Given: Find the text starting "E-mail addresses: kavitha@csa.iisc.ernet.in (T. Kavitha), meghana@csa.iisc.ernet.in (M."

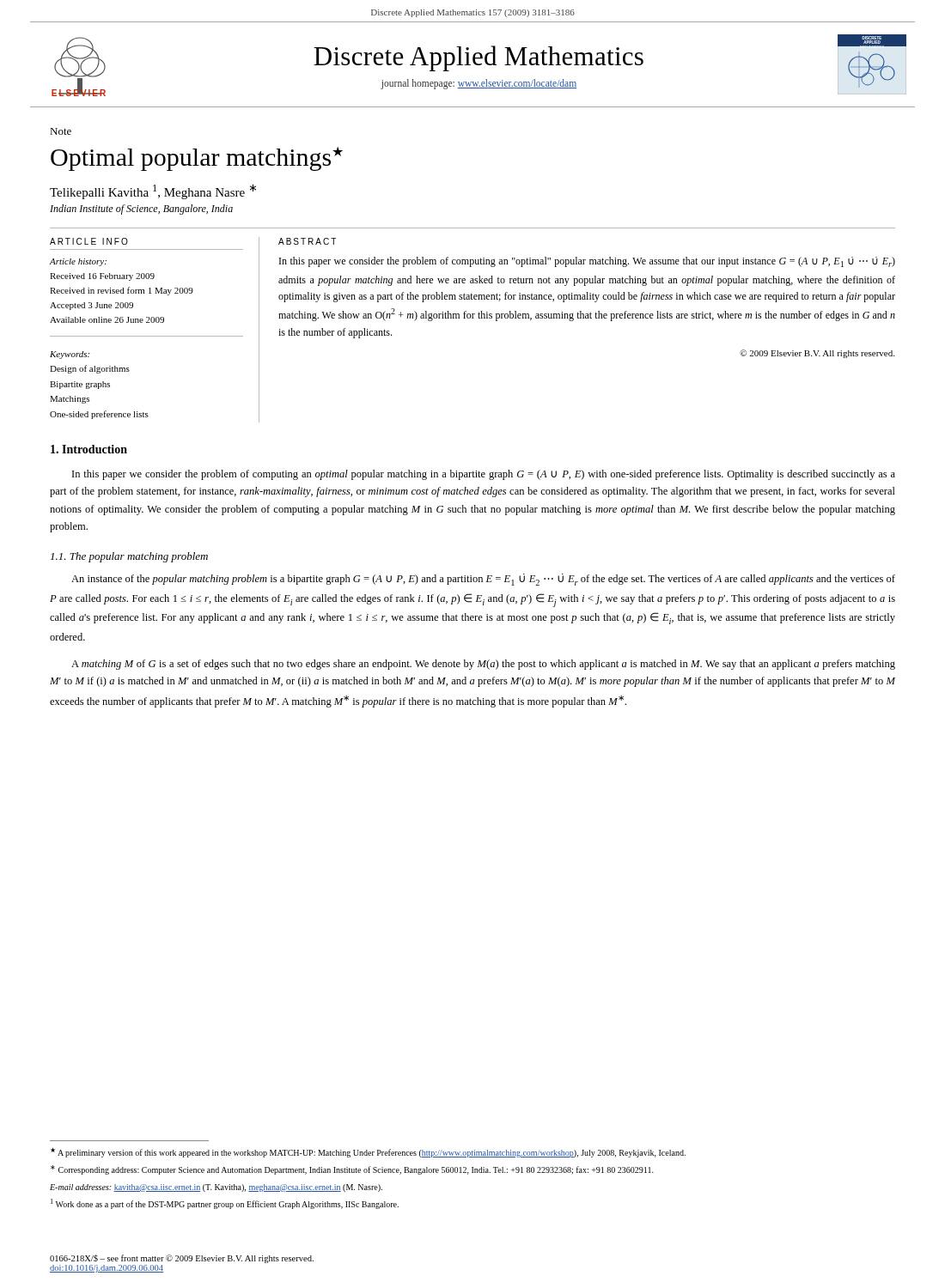Looking at the screenshot, I should coord(216,1187).
